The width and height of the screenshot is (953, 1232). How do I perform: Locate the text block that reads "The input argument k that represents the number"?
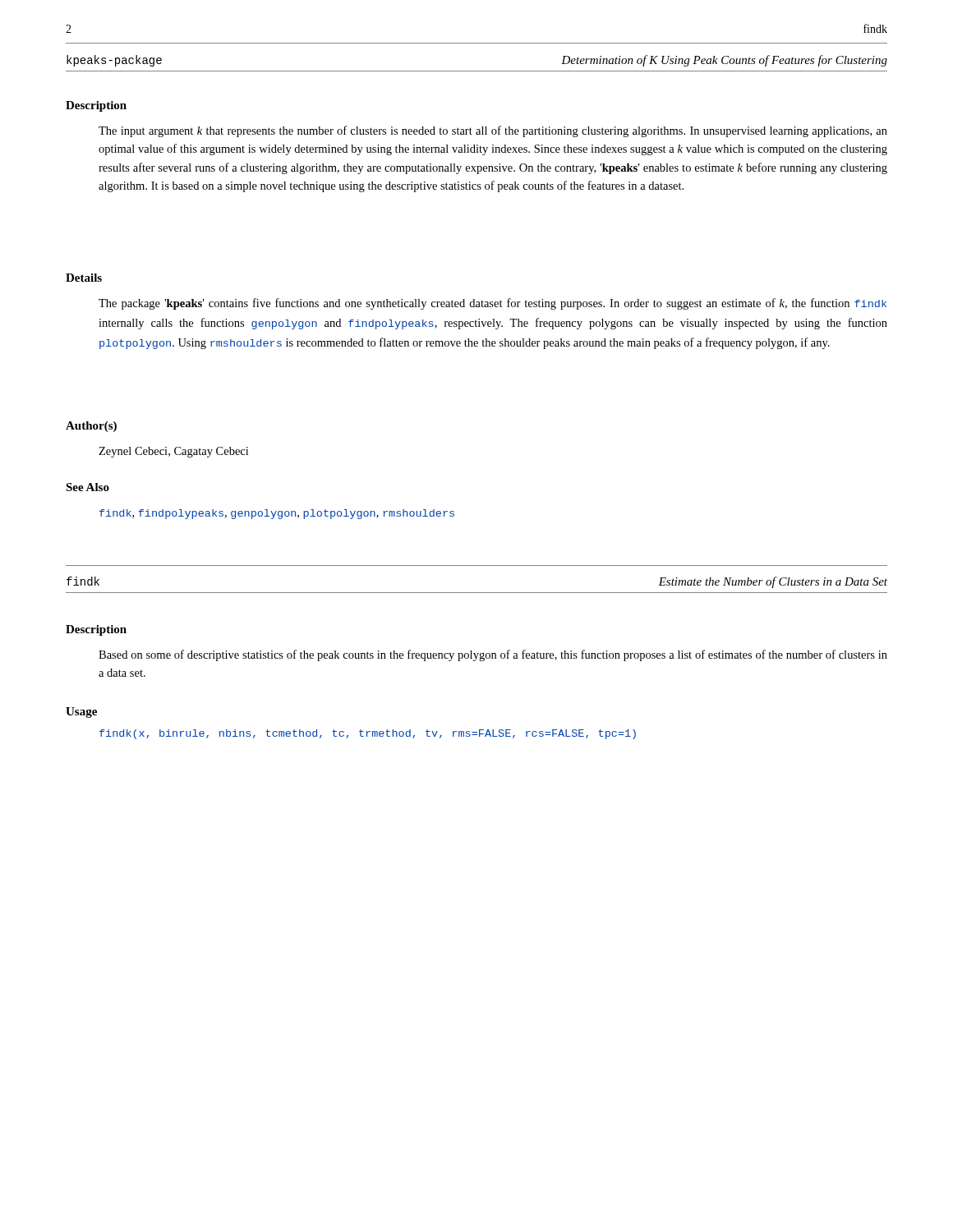(x=493, y=158)
